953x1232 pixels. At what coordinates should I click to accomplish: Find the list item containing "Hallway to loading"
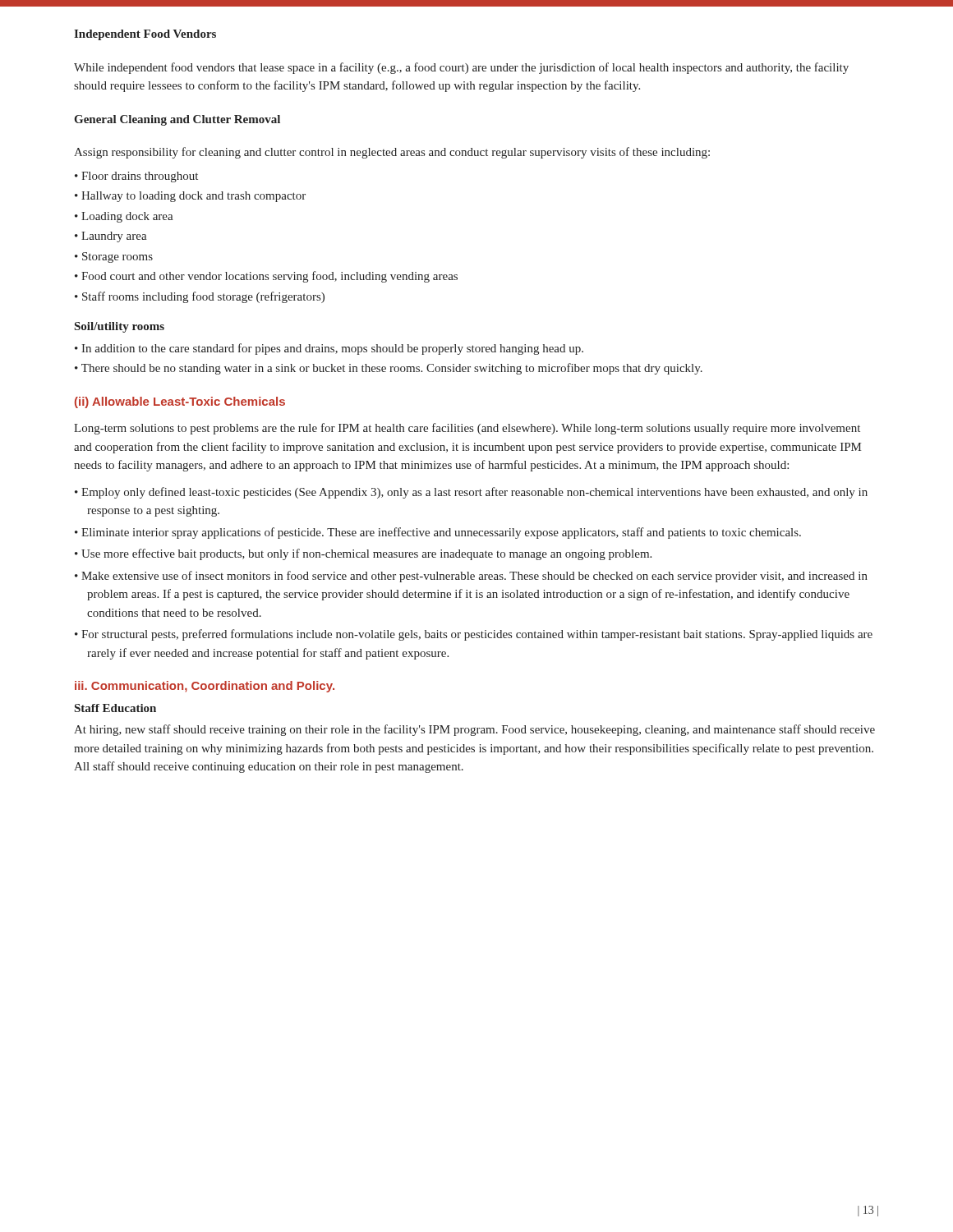pos(194,195)
